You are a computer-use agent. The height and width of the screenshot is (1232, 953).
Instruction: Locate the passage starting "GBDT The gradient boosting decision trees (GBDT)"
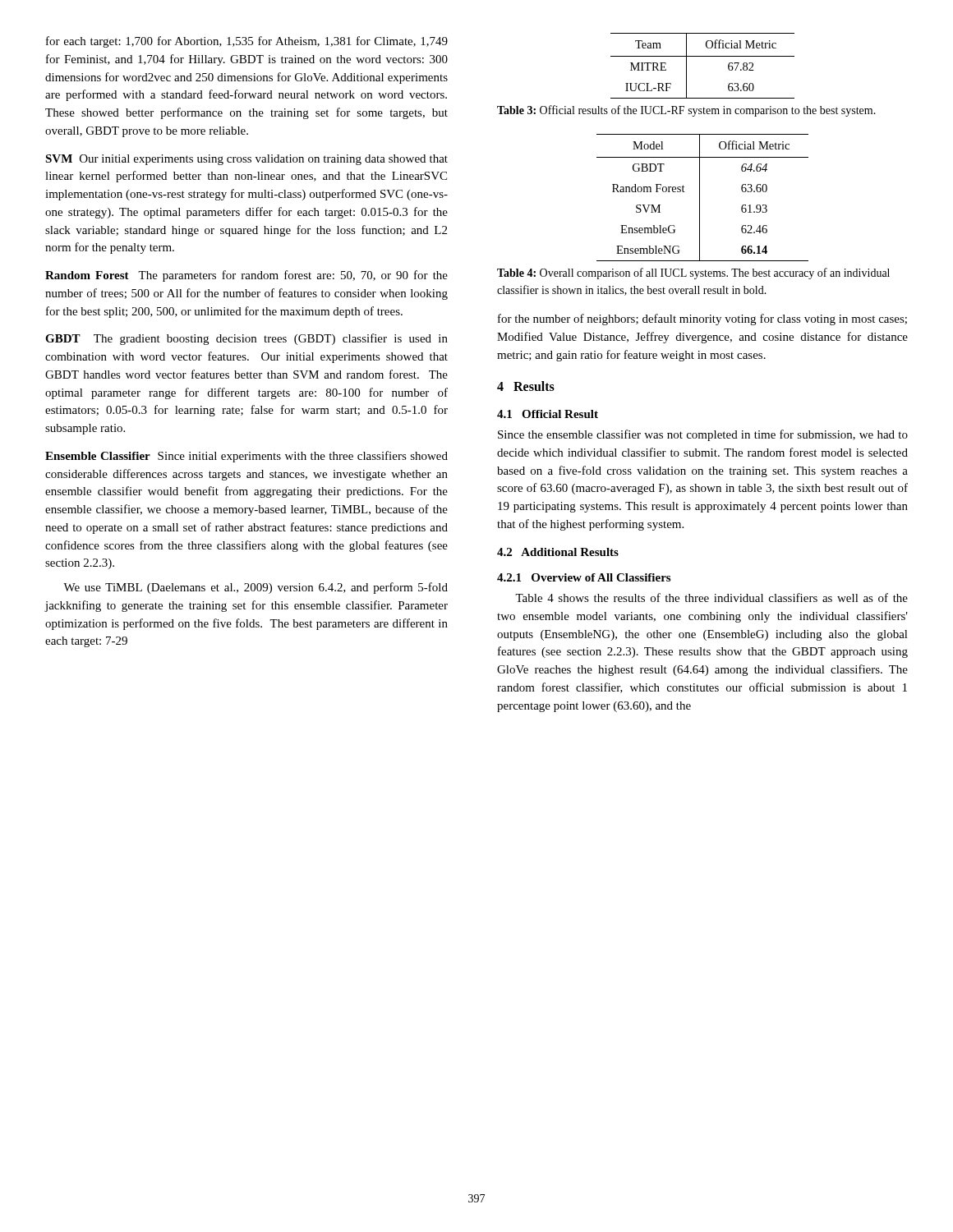(246, 384)
